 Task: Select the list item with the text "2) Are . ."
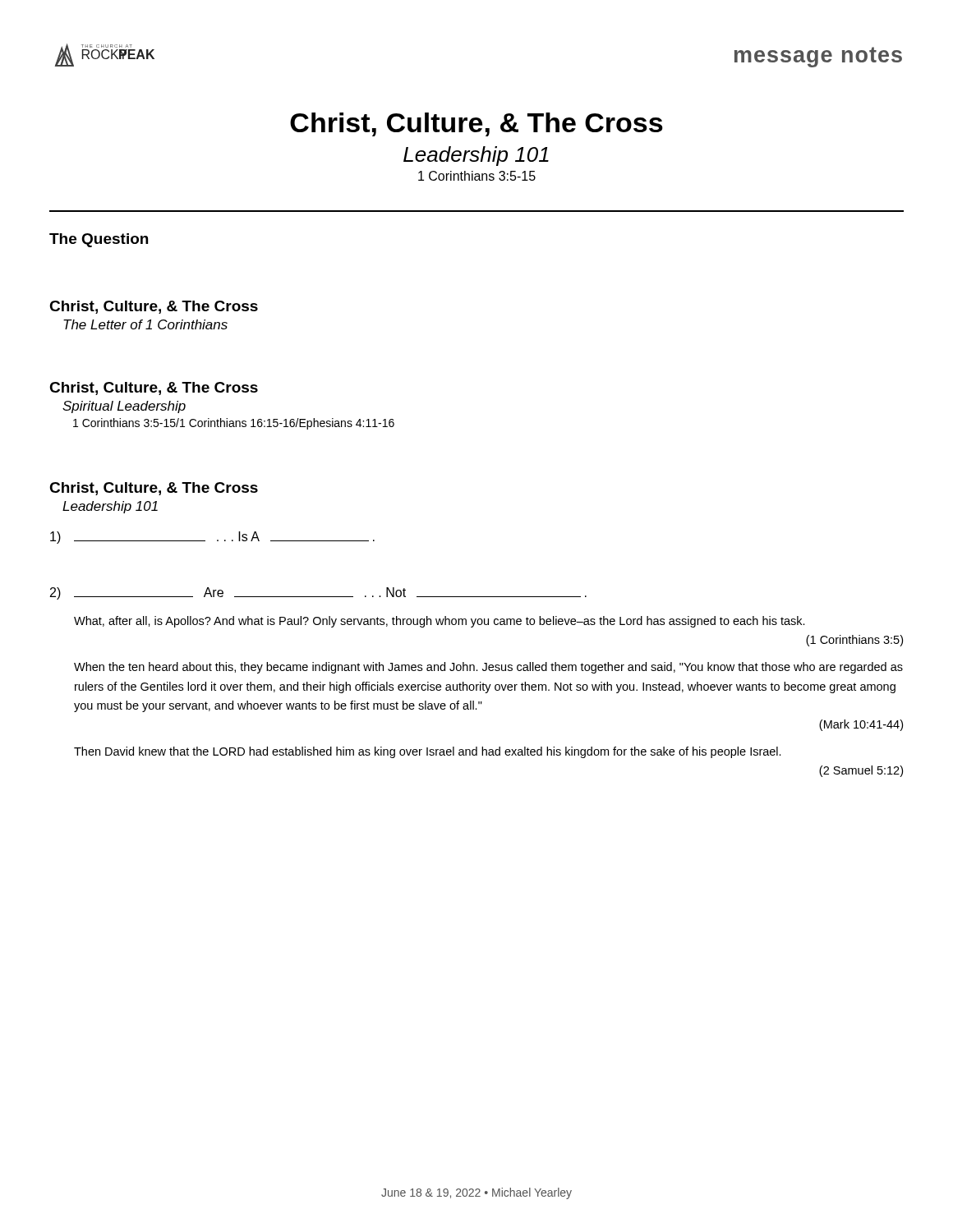(318, 593)
